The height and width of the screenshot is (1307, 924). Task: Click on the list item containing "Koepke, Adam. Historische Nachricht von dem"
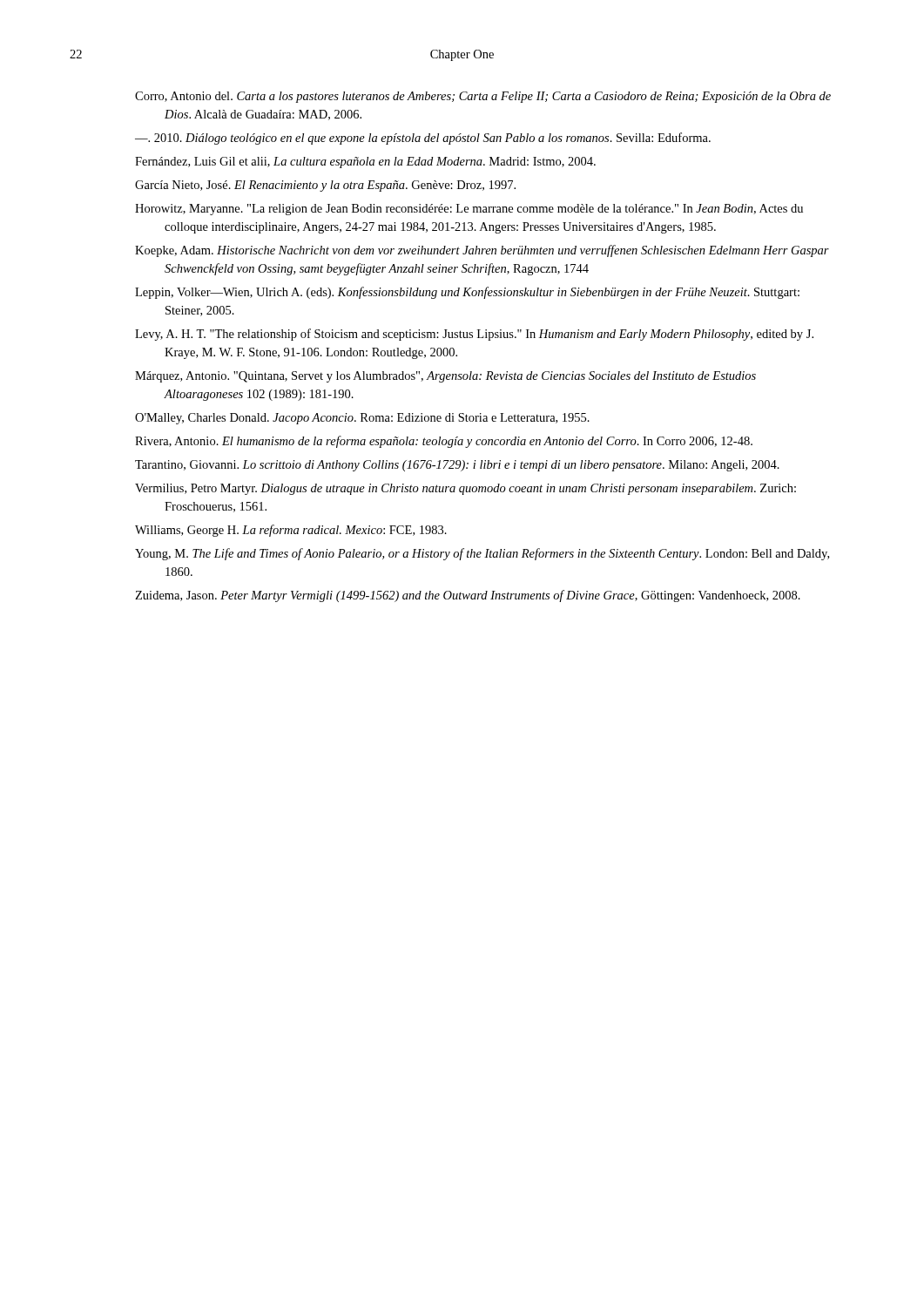(x=482, y=259)
